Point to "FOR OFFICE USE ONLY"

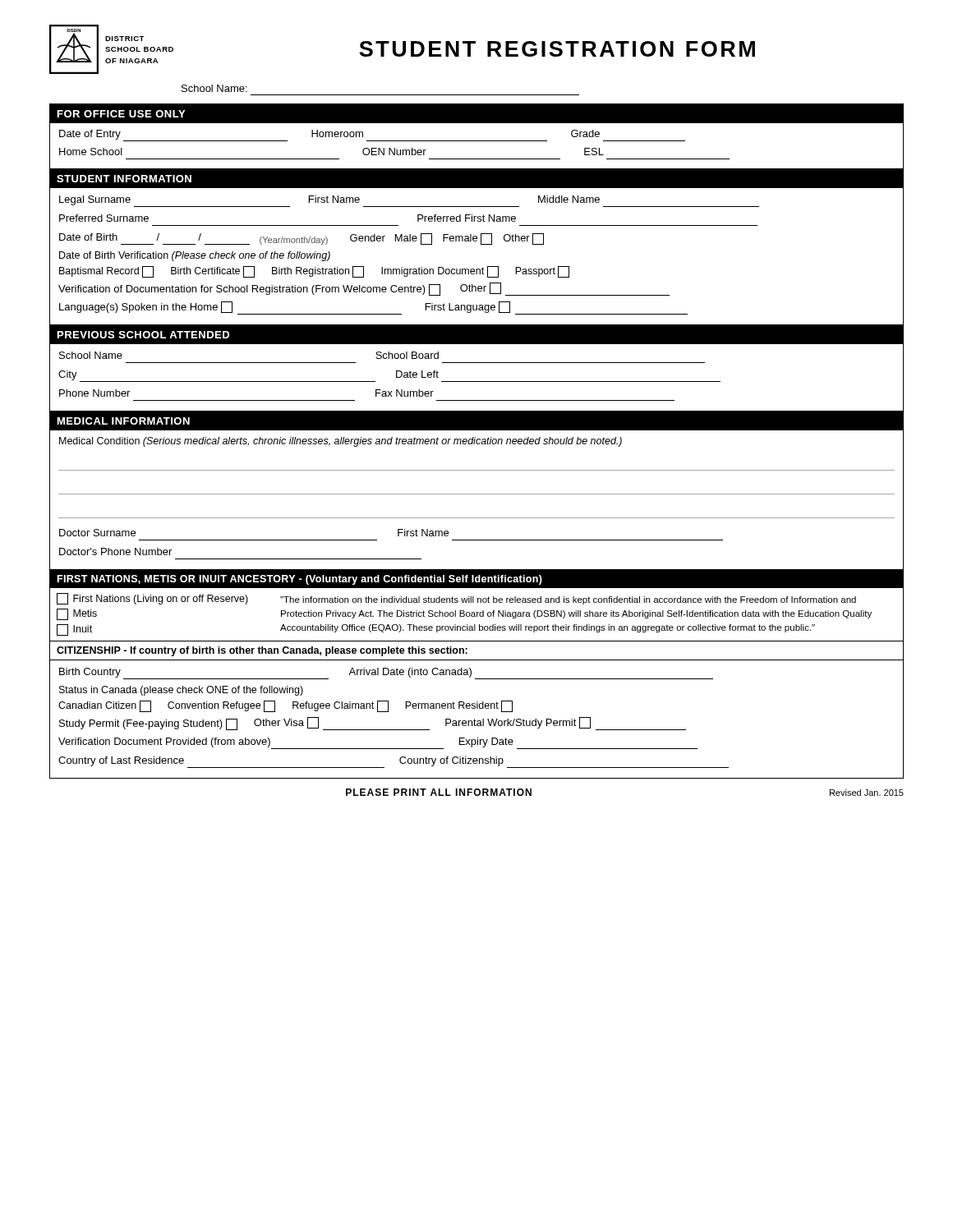(x=121, y=114)
